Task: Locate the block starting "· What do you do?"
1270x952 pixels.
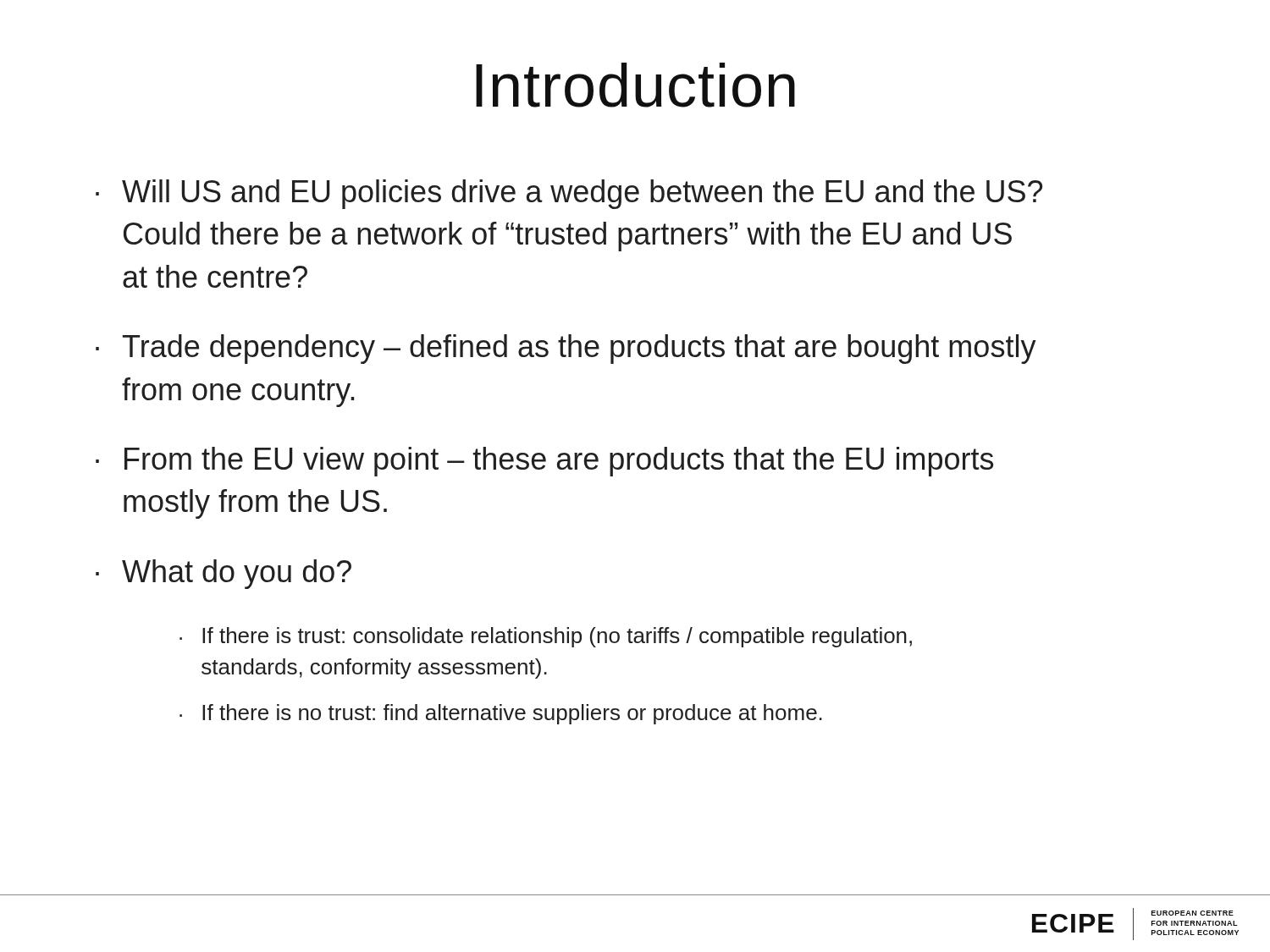Action: click(x=223, y=572)
